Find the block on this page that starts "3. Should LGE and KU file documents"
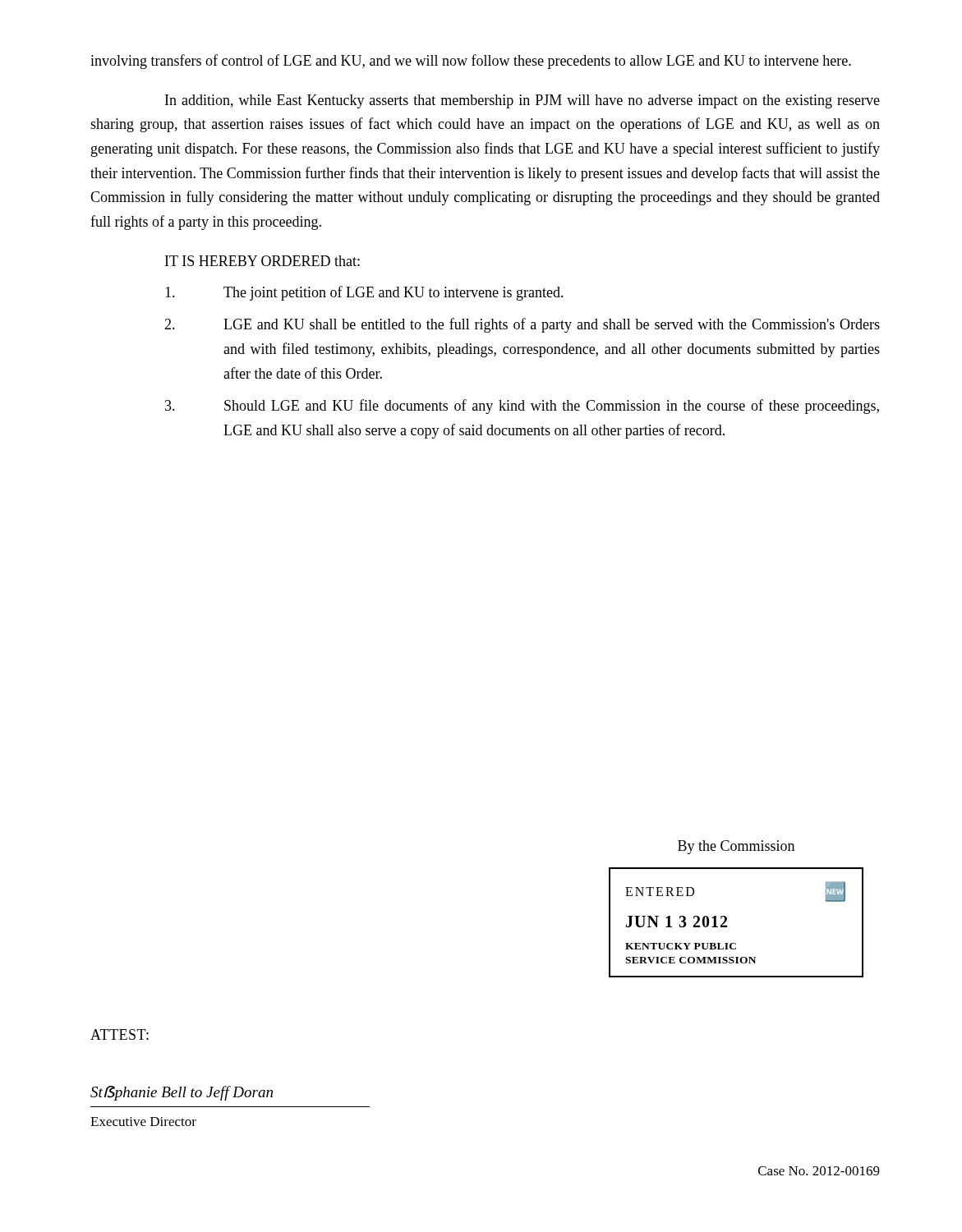 [x=485, y=419]
